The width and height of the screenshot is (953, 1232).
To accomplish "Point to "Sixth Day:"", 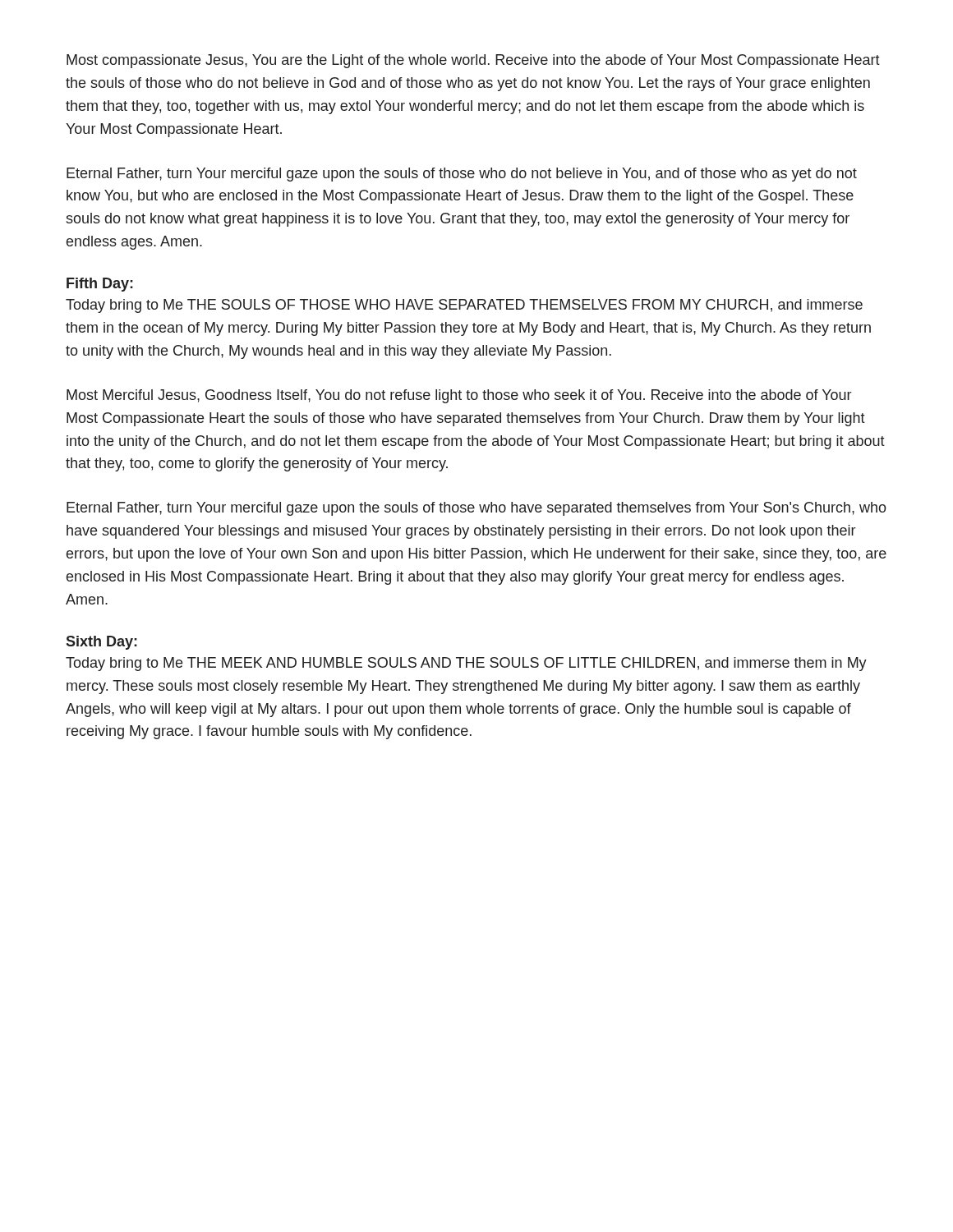I will coord(102,641).
